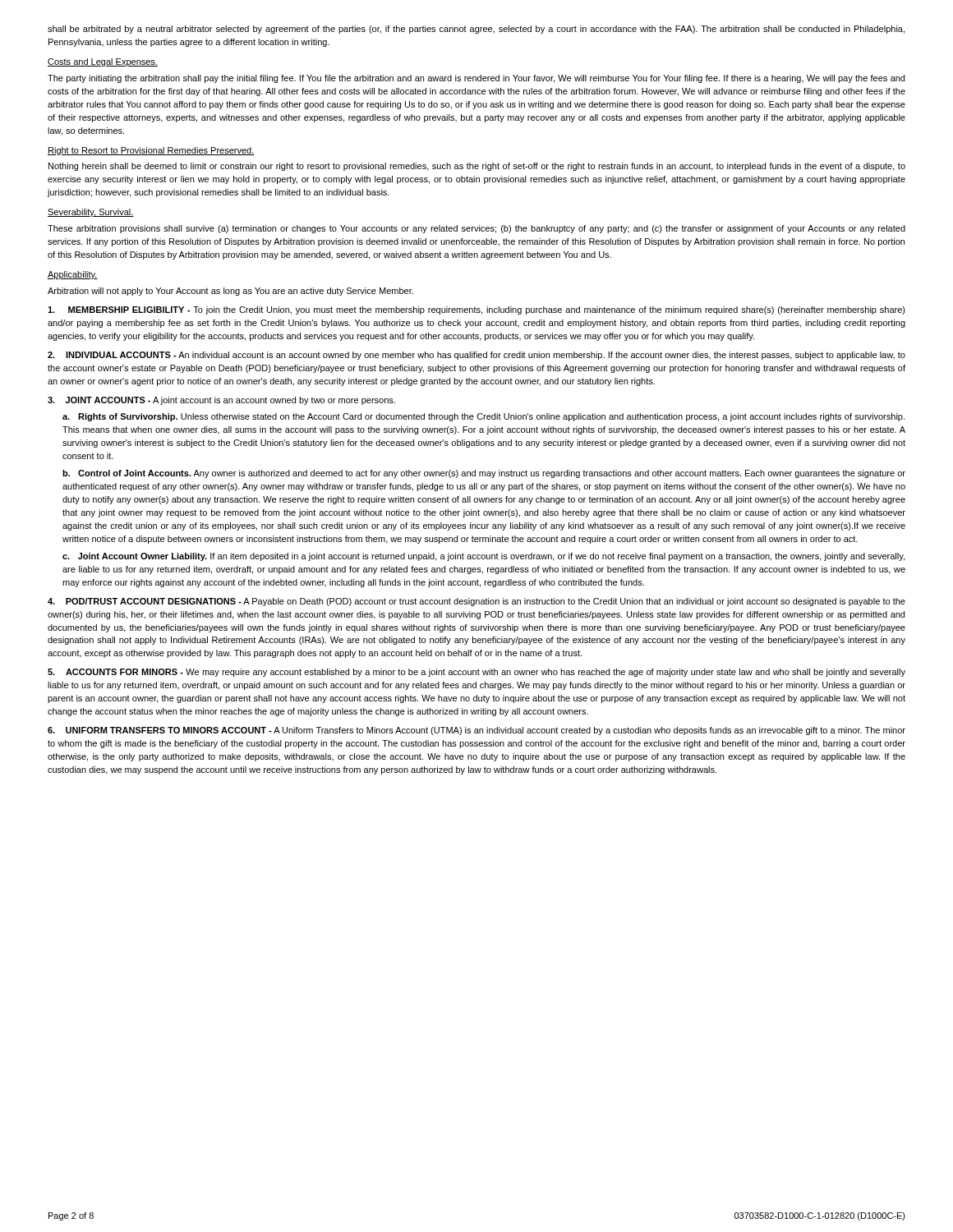Find the list item with the text "b. Control of Joint Accounts. Any owner"
The height and width of the screenshot is (1232, 953).
coord(484,507)
